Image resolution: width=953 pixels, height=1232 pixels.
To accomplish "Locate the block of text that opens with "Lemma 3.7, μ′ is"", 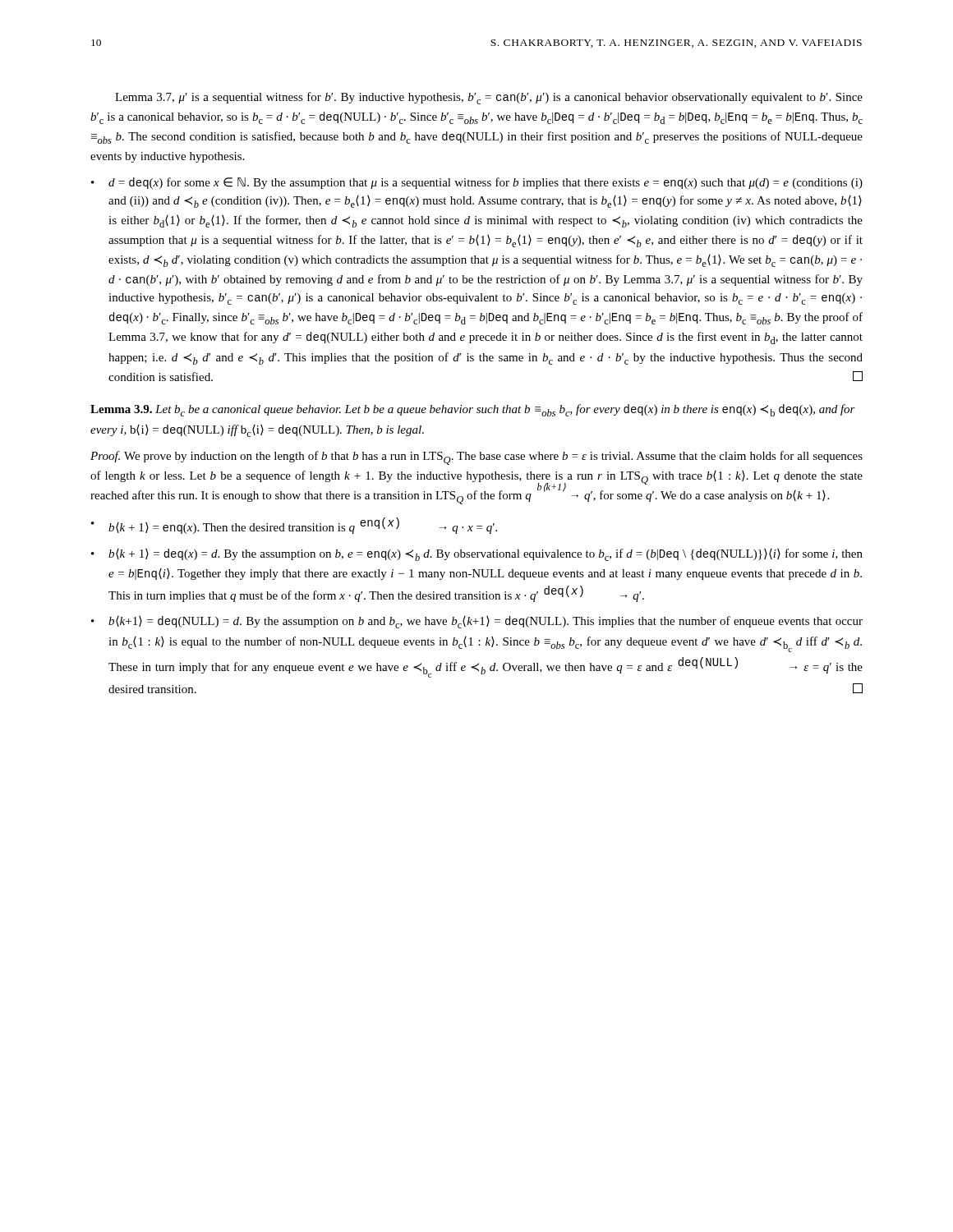I will tap(476, 127).
